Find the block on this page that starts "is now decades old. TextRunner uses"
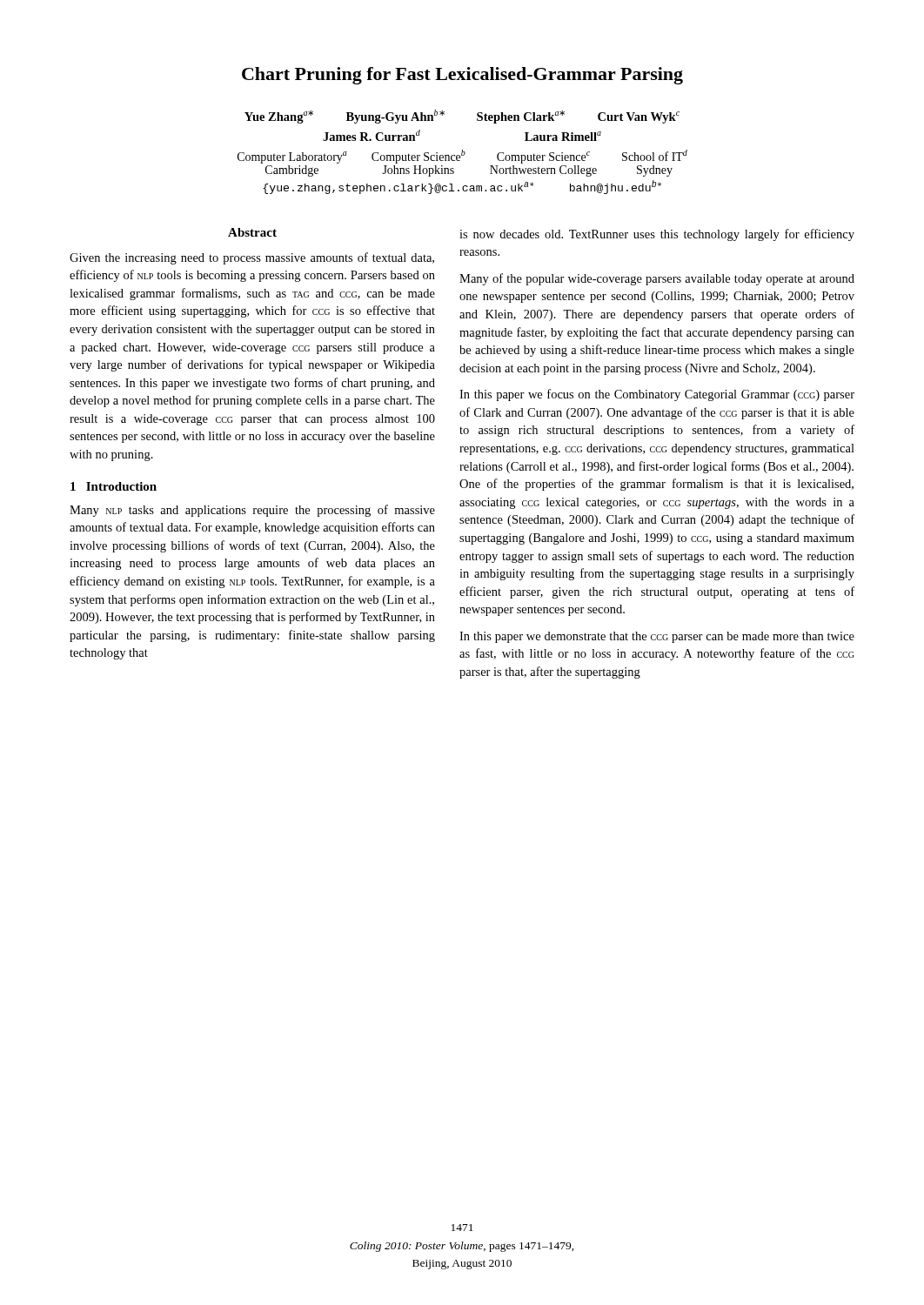 coord(657,453)
